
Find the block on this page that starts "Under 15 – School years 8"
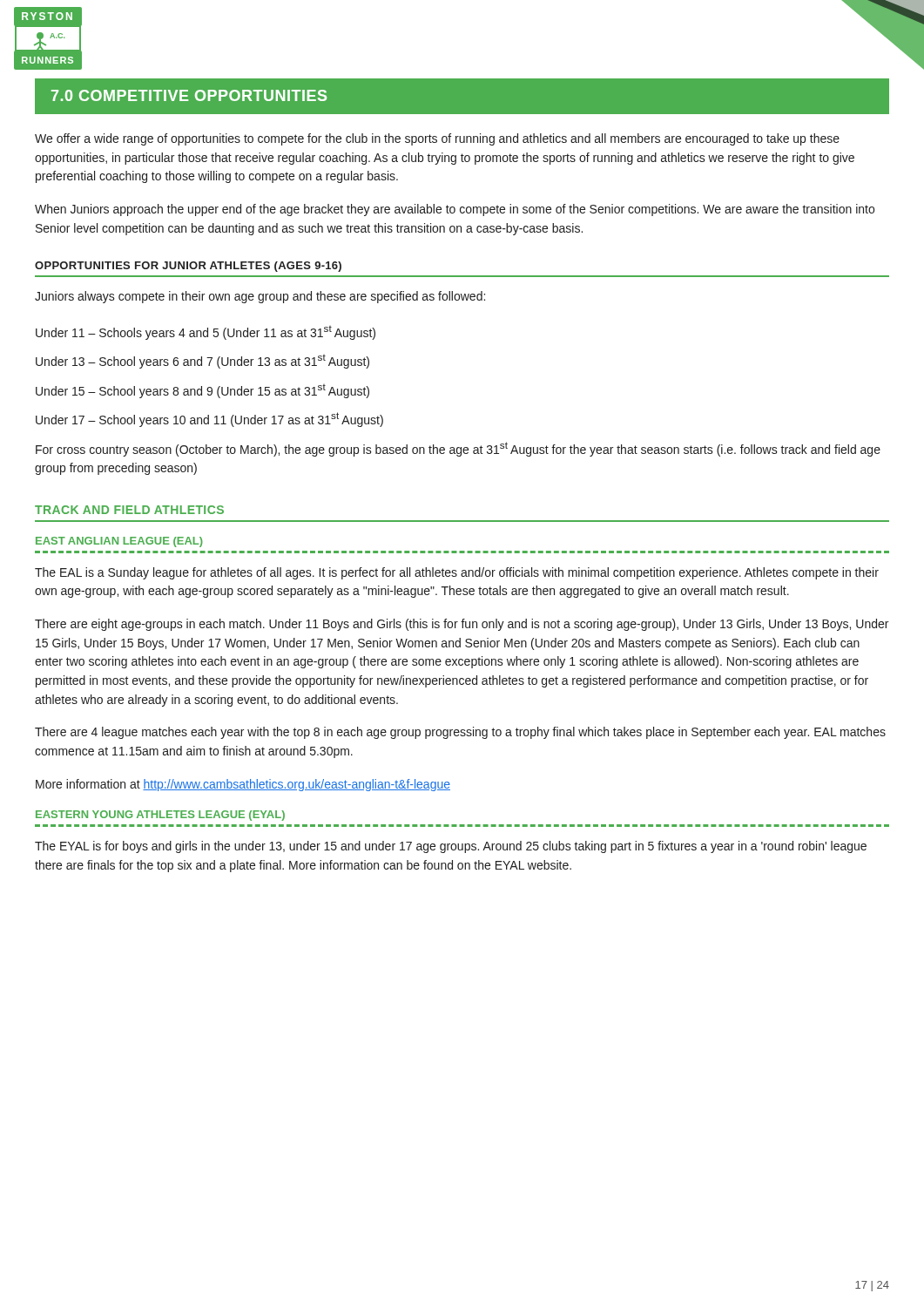click(x=202, y=389)
